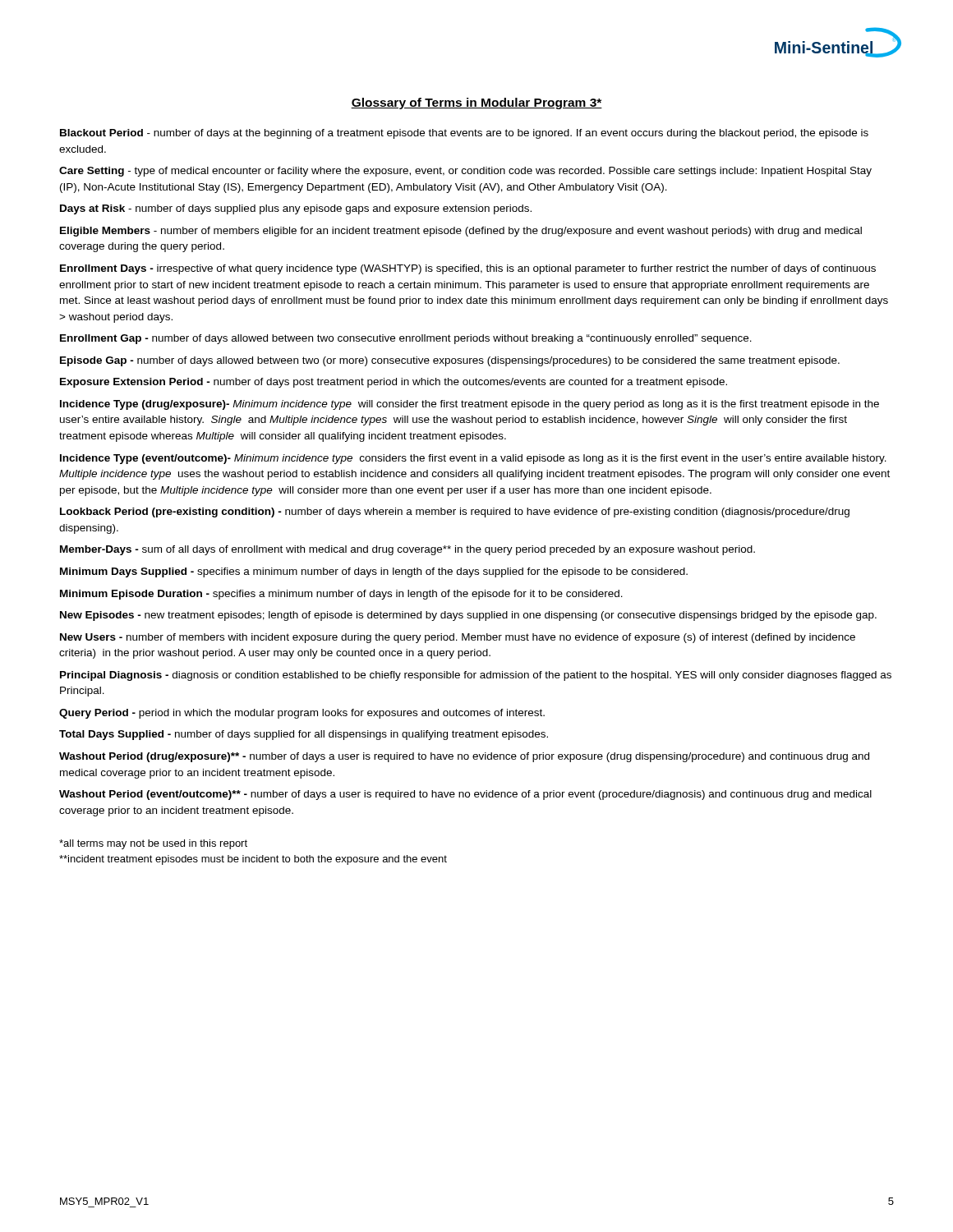Image resolution: width=953 pixels, height=1232 pixels.
Task: Find "Glossary of Terms in Modular Program 3*" on this page
Action: (x=476, y=102)
